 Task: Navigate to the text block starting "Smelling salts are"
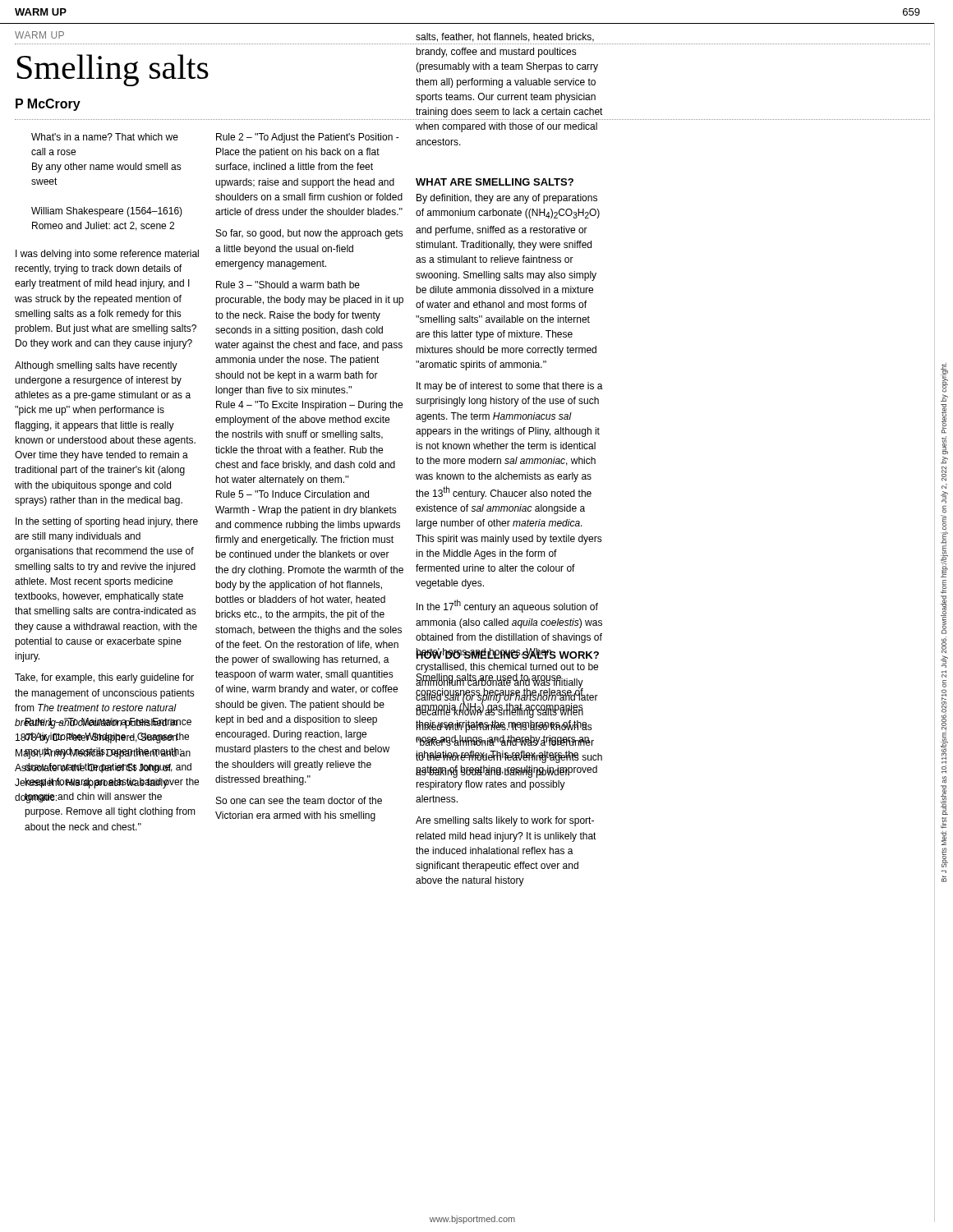[509, 779]
